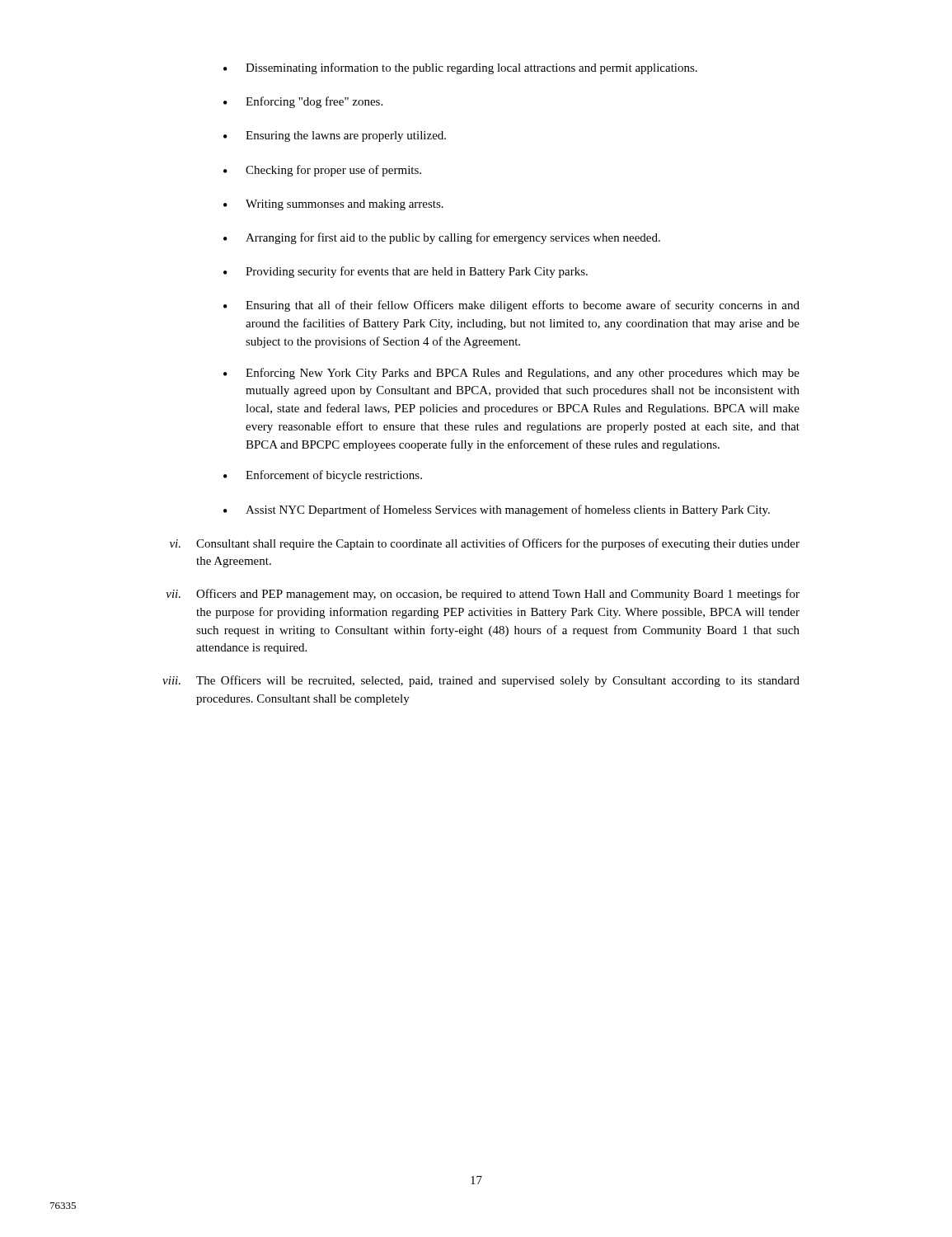Locate the list item that reads "• Assist NYC Department of Homeless Services"
952x1237 pixels.
[x=511, y=511]
